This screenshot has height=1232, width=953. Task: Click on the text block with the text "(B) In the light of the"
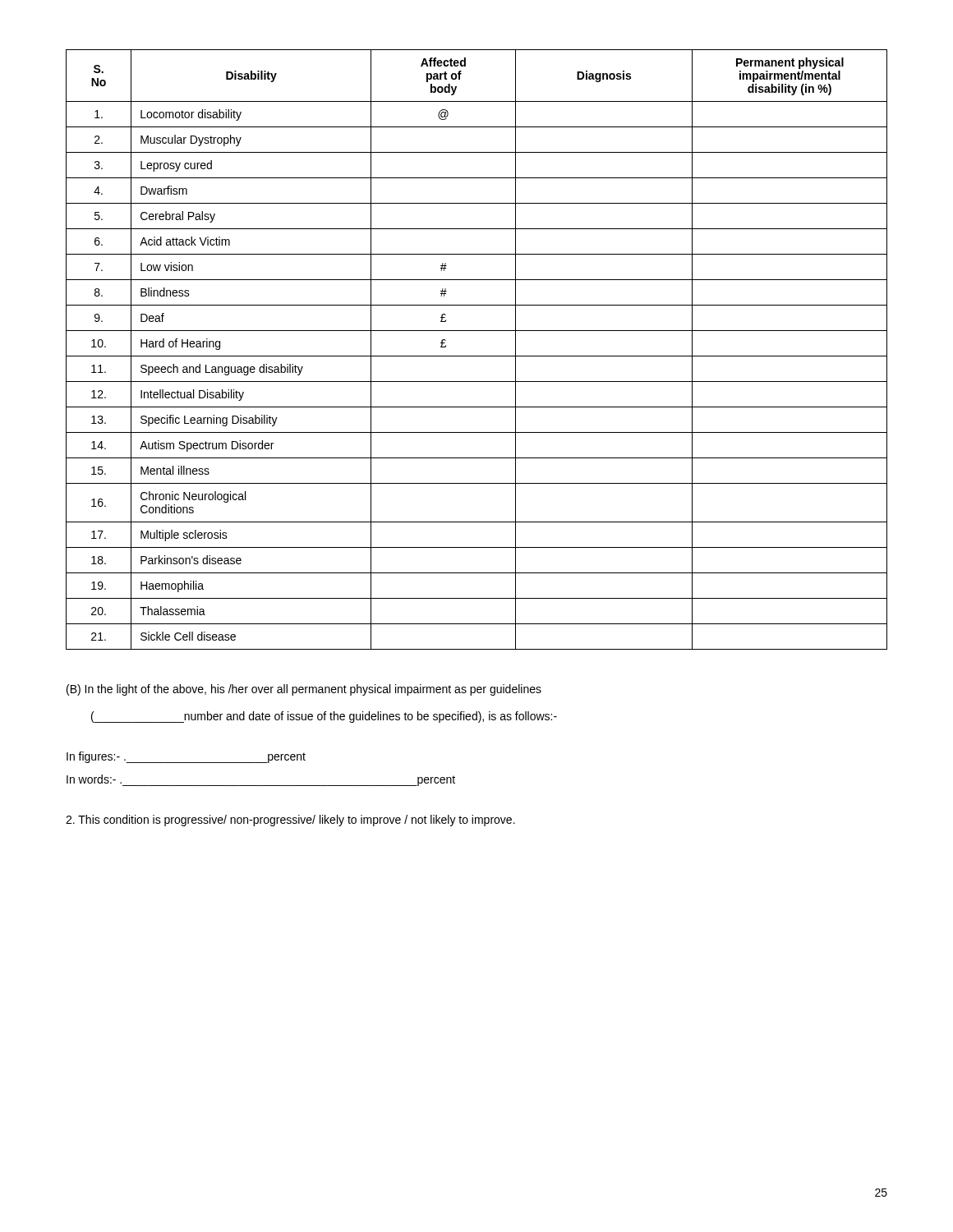[x=476, y=703]
